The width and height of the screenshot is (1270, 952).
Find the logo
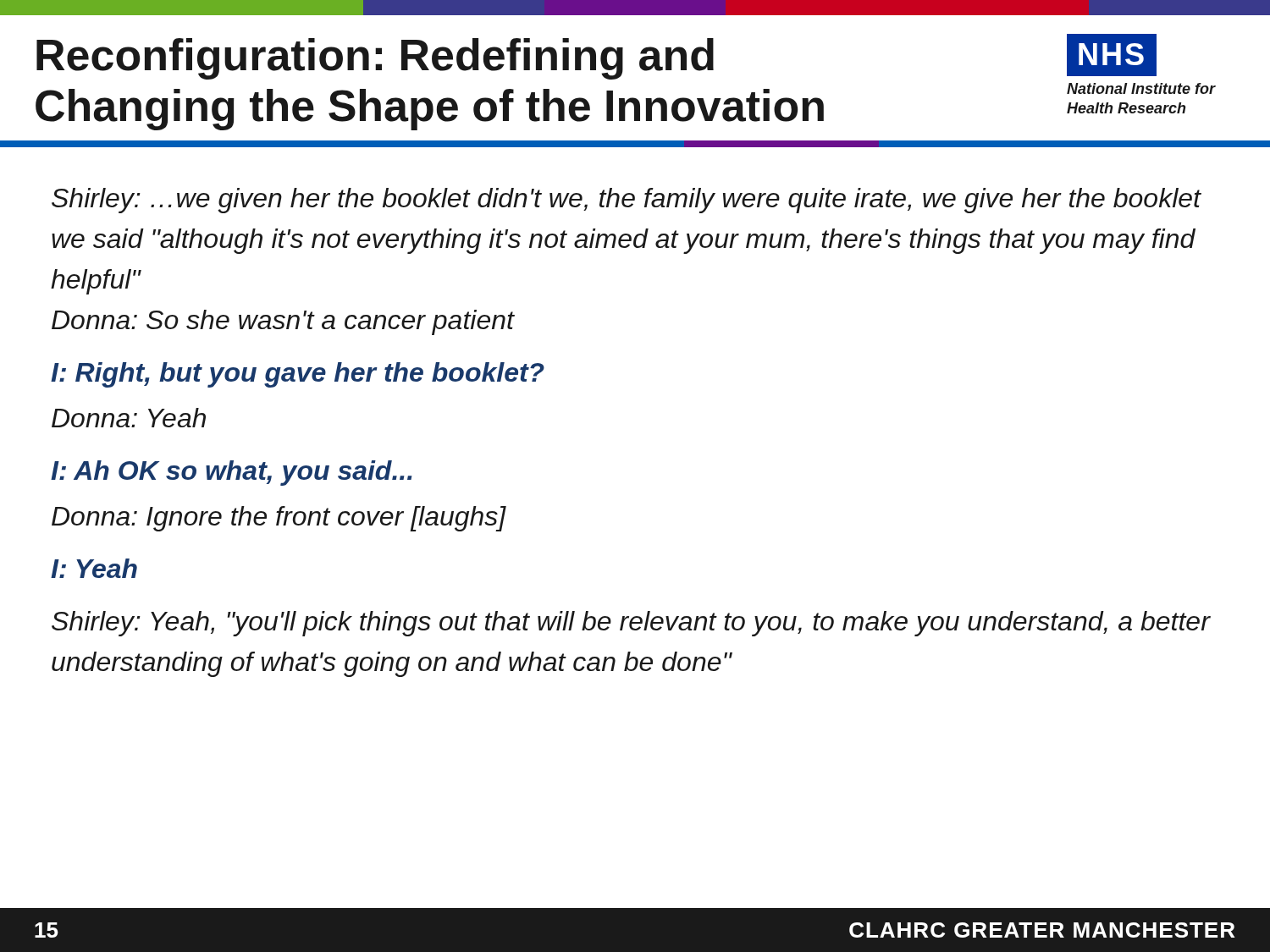pyautogui.click(x=1151, y=75)
